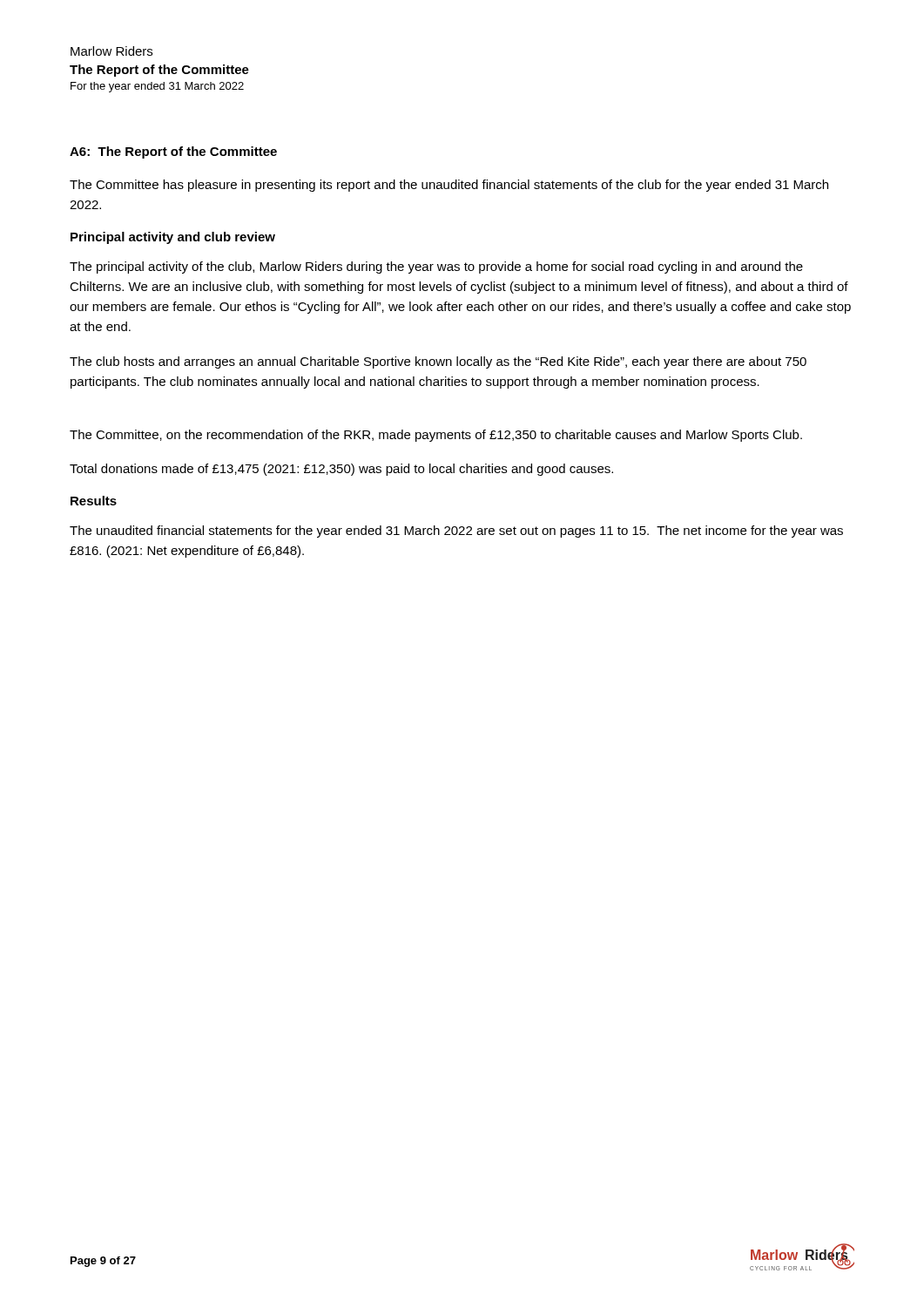The height and width of the screenshot is (1307, 924).
Task: Select the logo
Action: 802,1260
